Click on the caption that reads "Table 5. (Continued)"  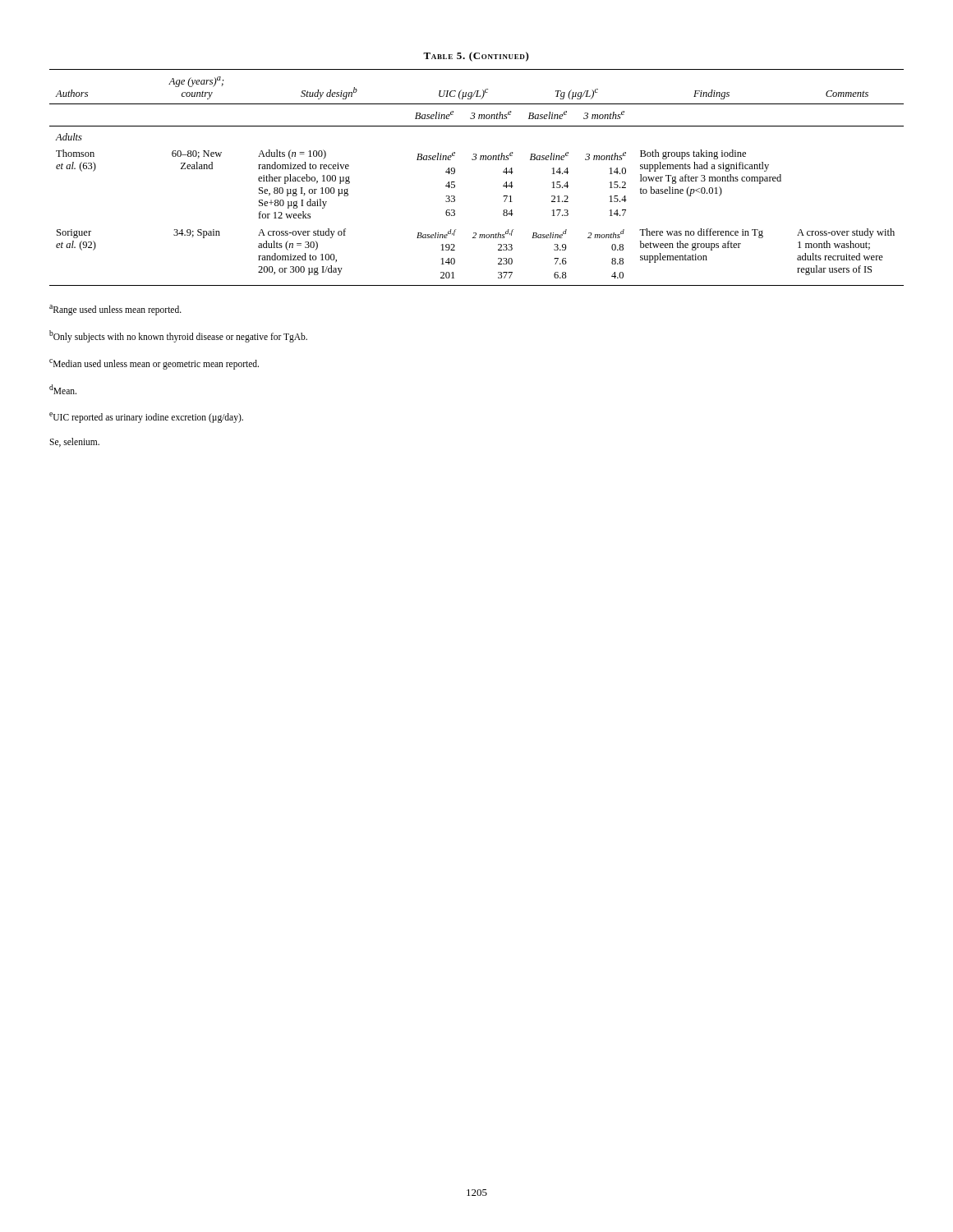coord(476,55)
